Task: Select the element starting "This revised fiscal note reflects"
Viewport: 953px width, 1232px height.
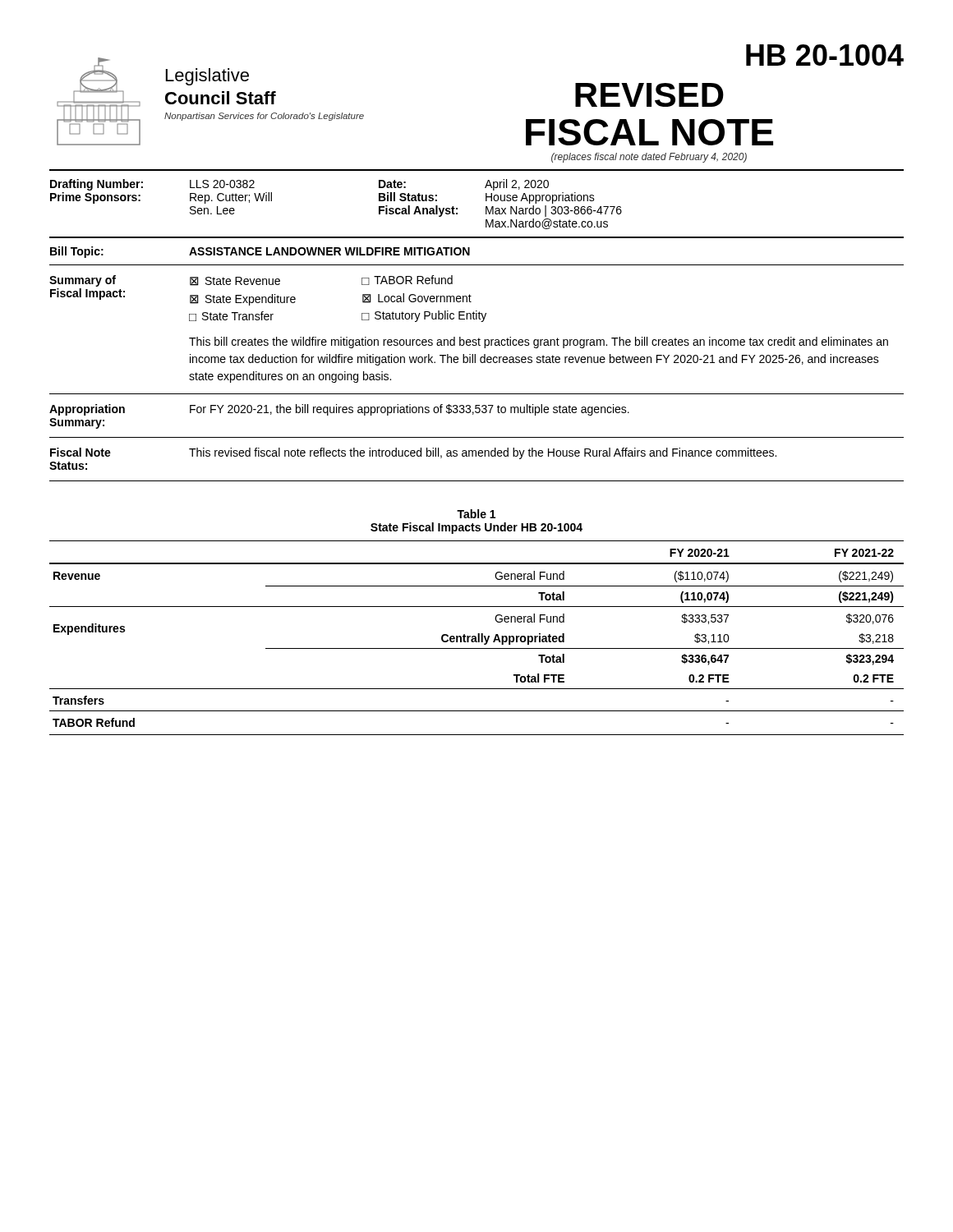Action: click(483, 452)
